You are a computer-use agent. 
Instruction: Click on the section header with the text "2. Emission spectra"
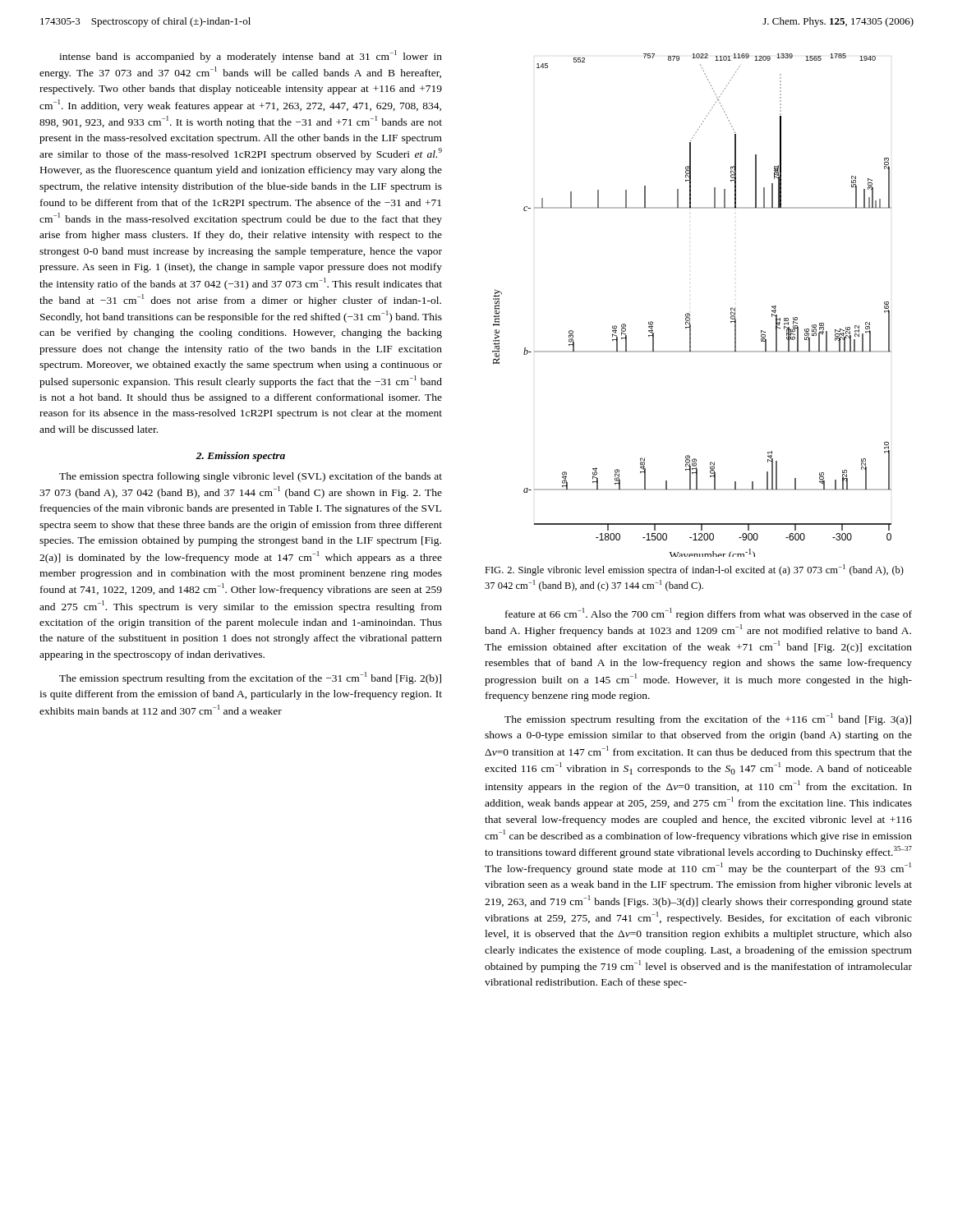tap(241, 455)
